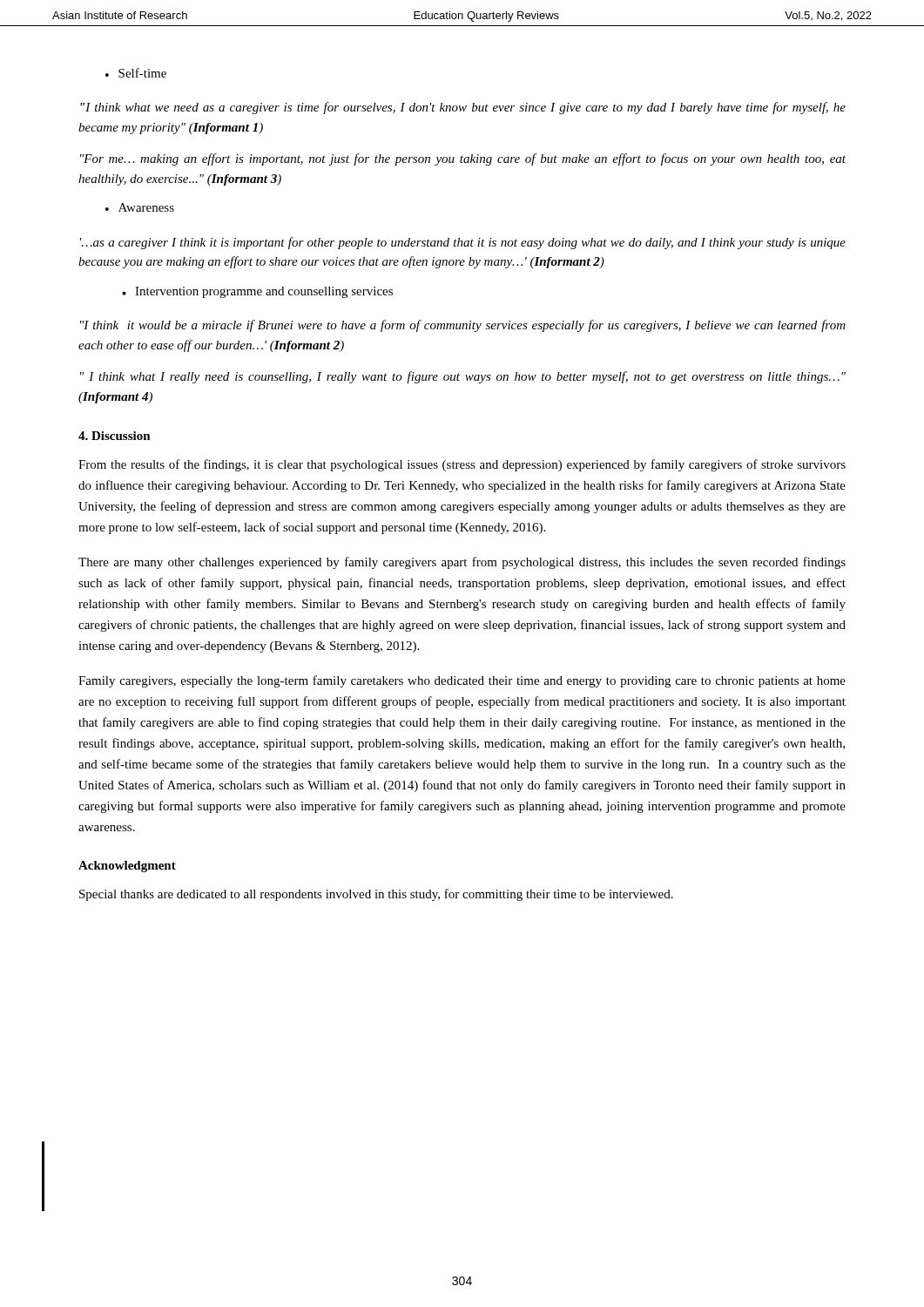
Task: Point to the block starting "▪ Intervention programme and counselling services"
Action: [x=258, y=294]
